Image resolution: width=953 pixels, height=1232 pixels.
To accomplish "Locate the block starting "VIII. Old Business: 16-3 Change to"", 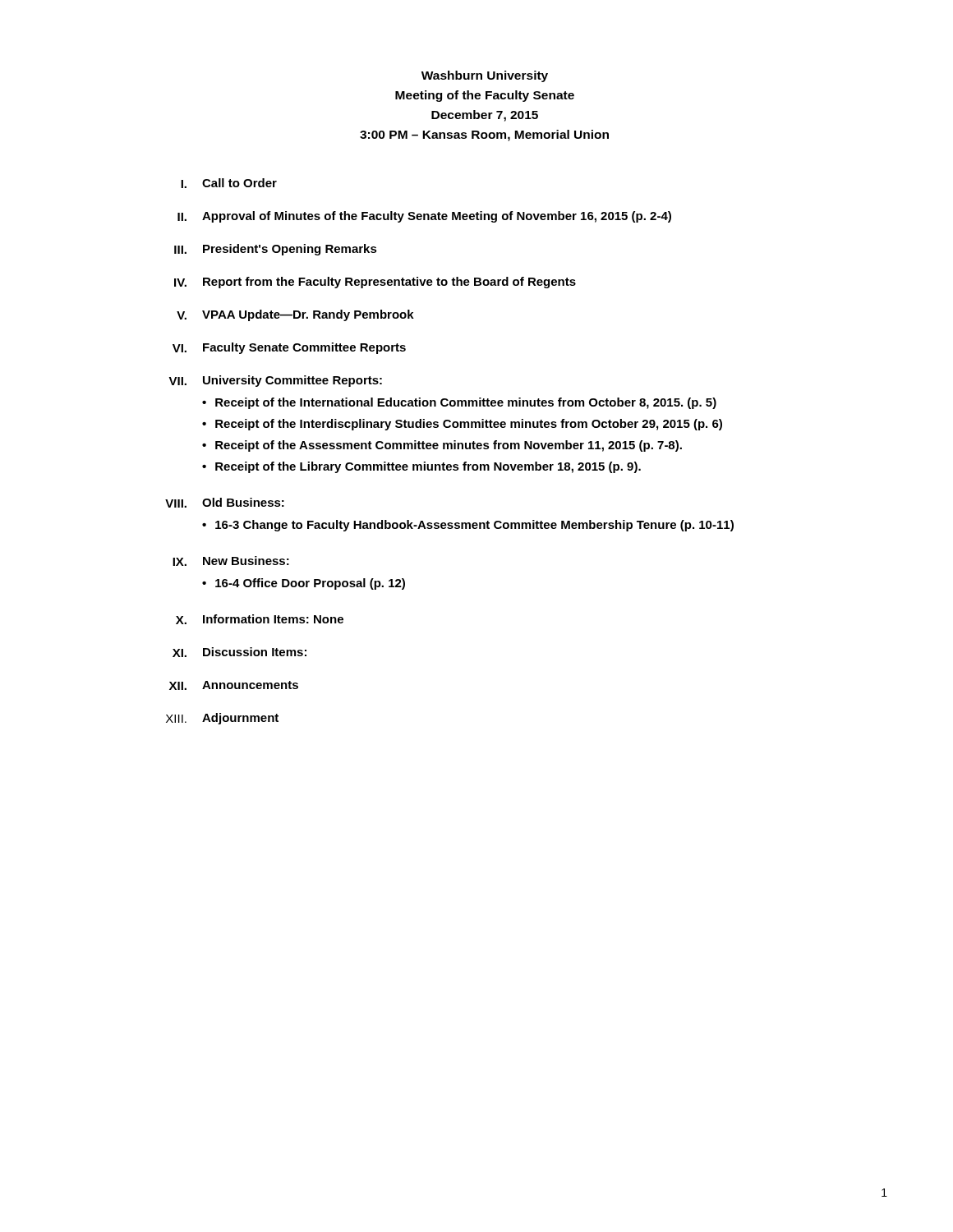I will tap(485, 515).
